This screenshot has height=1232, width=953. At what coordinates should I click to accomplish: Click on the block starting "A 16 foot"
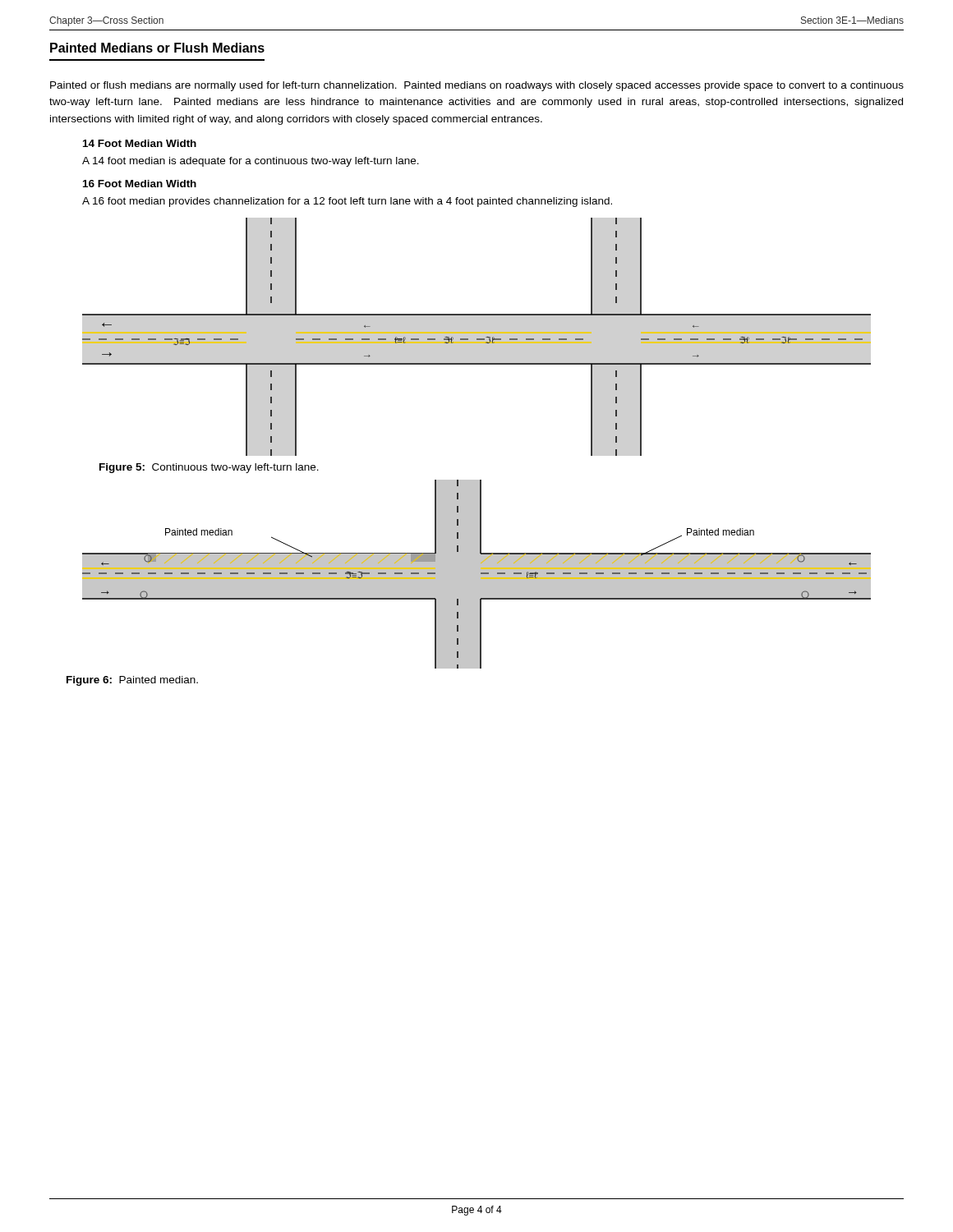pyautogui.click(x=348, y=201)
